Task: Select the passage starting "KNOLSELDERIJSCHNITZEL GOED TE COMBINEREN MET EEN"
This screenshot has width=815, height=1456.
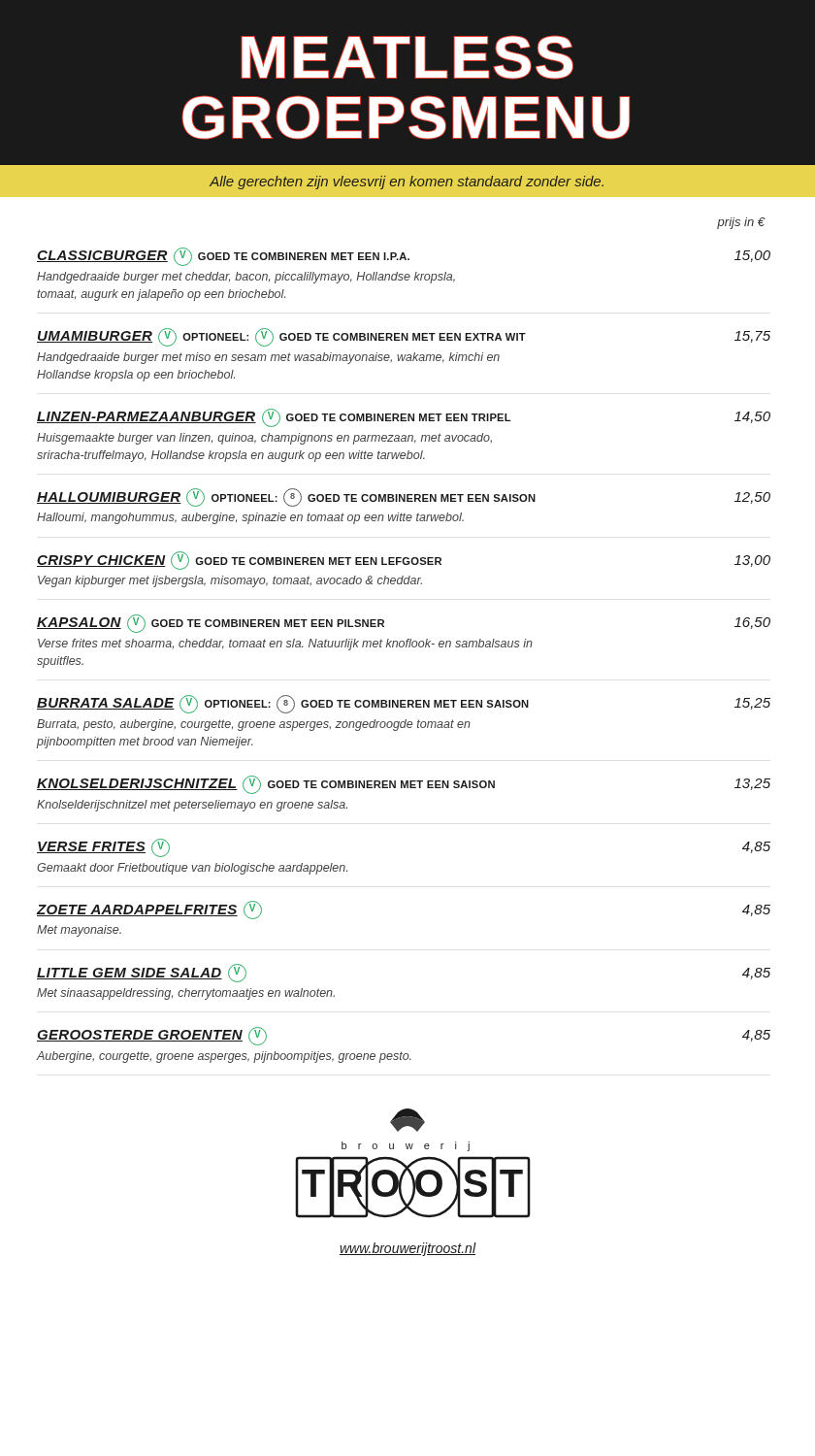Action: pos(404,793)
